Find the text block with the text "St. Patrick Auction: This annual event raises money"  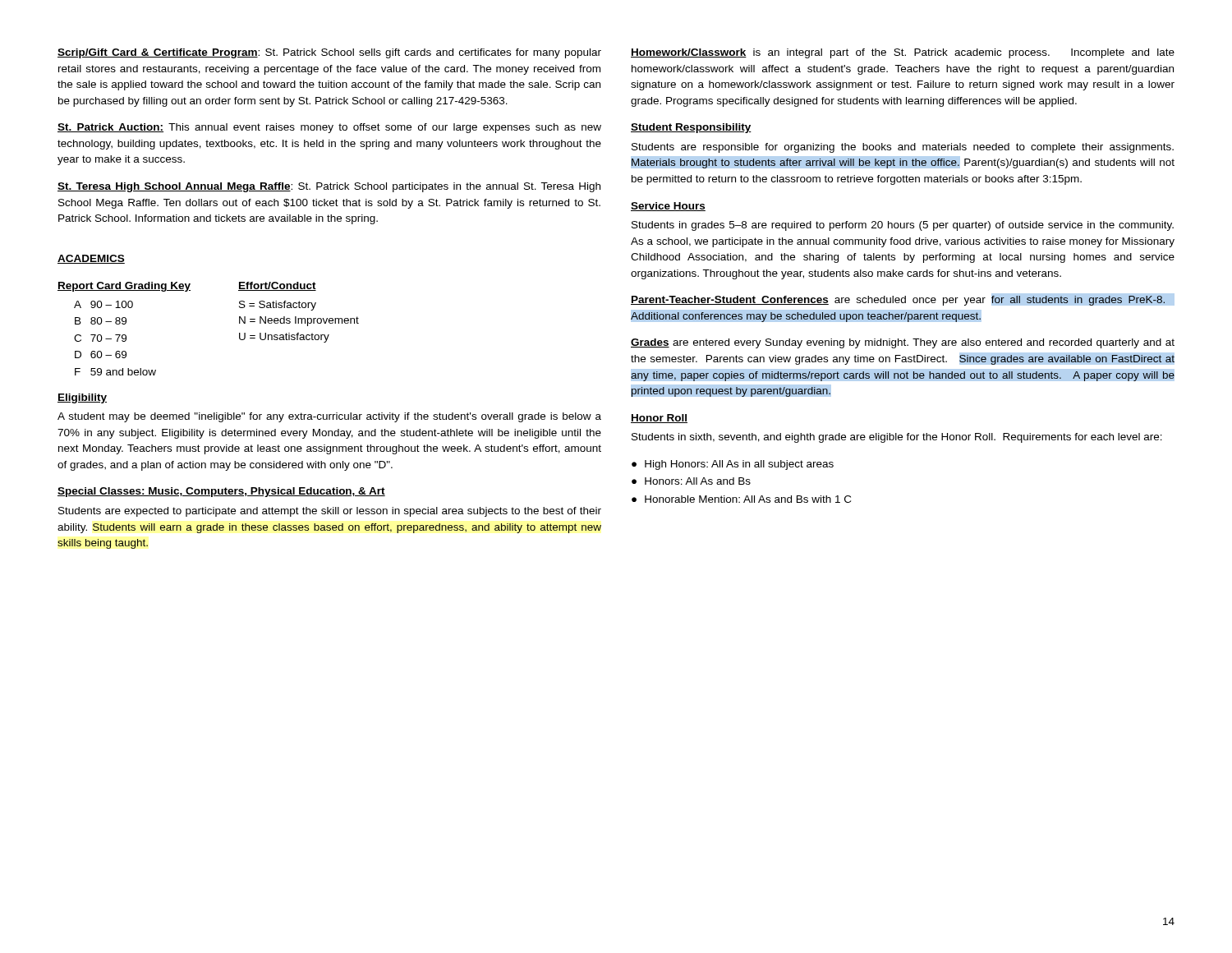(329, 143)
